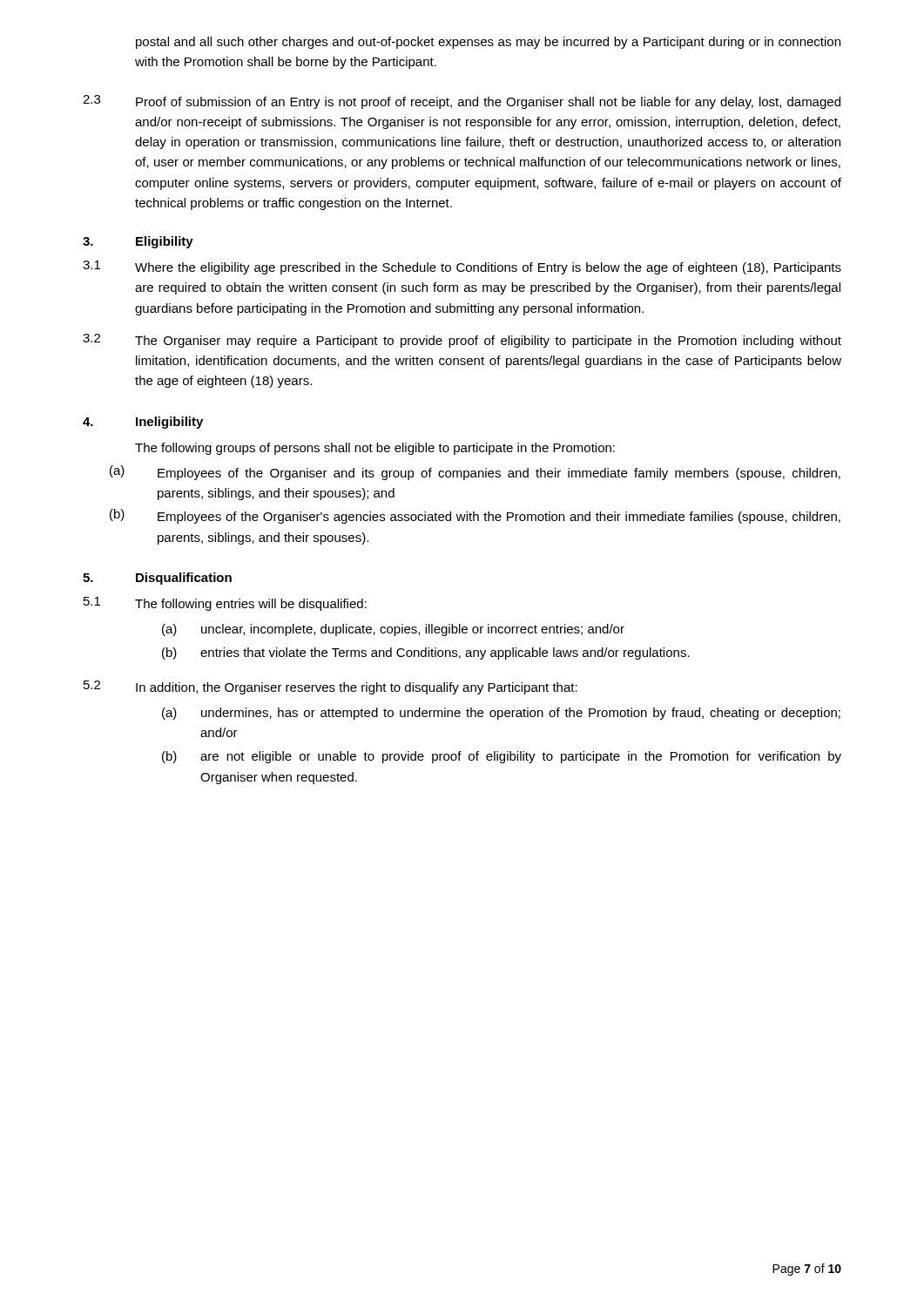Locate the passage starting "(a) Employees of the Organiser and its group"
Viewport: 924px width, 1307px height.
click(462, 483)
